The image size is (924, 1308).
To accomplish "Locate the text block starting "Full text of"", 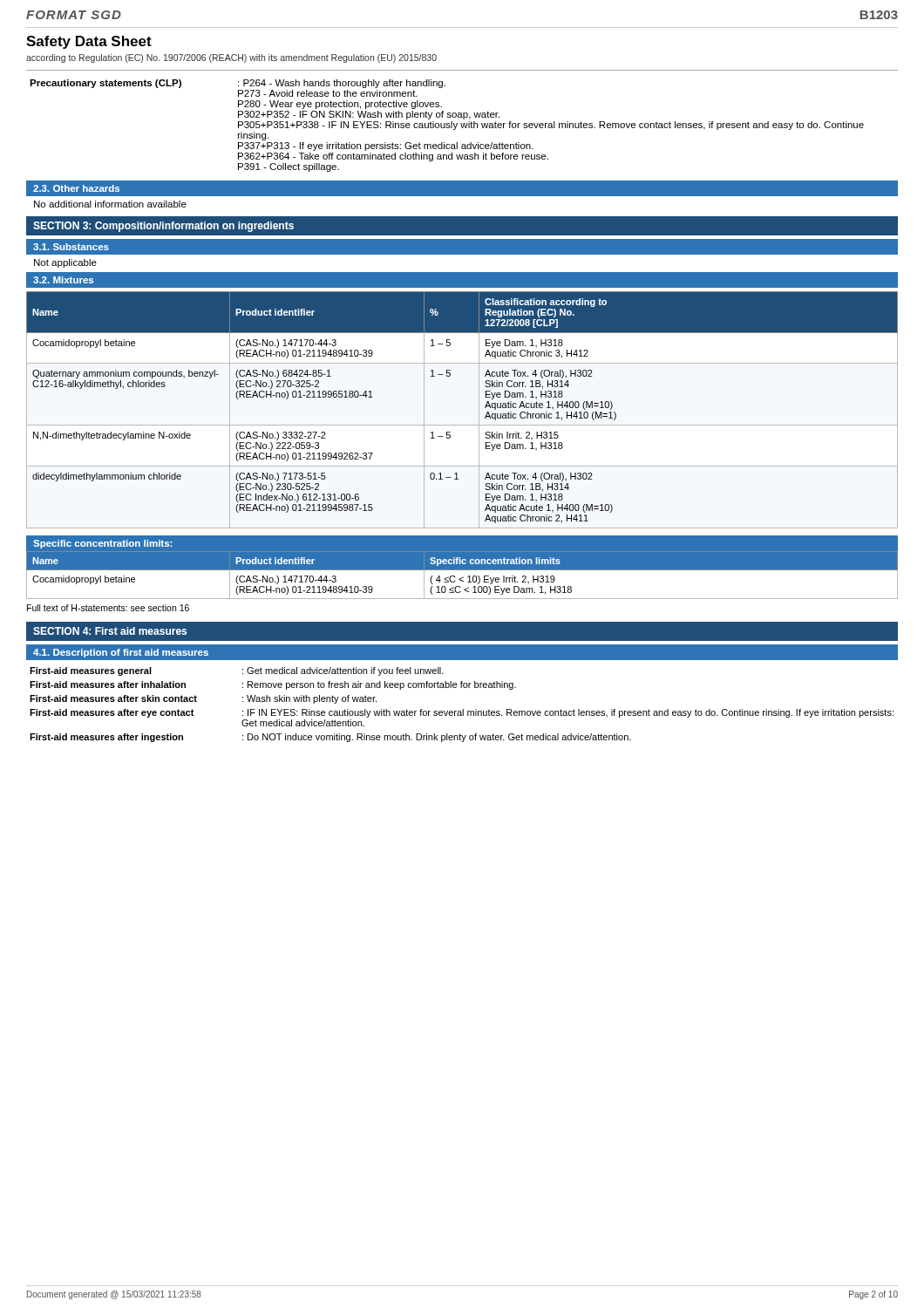I will coord(108,608).
